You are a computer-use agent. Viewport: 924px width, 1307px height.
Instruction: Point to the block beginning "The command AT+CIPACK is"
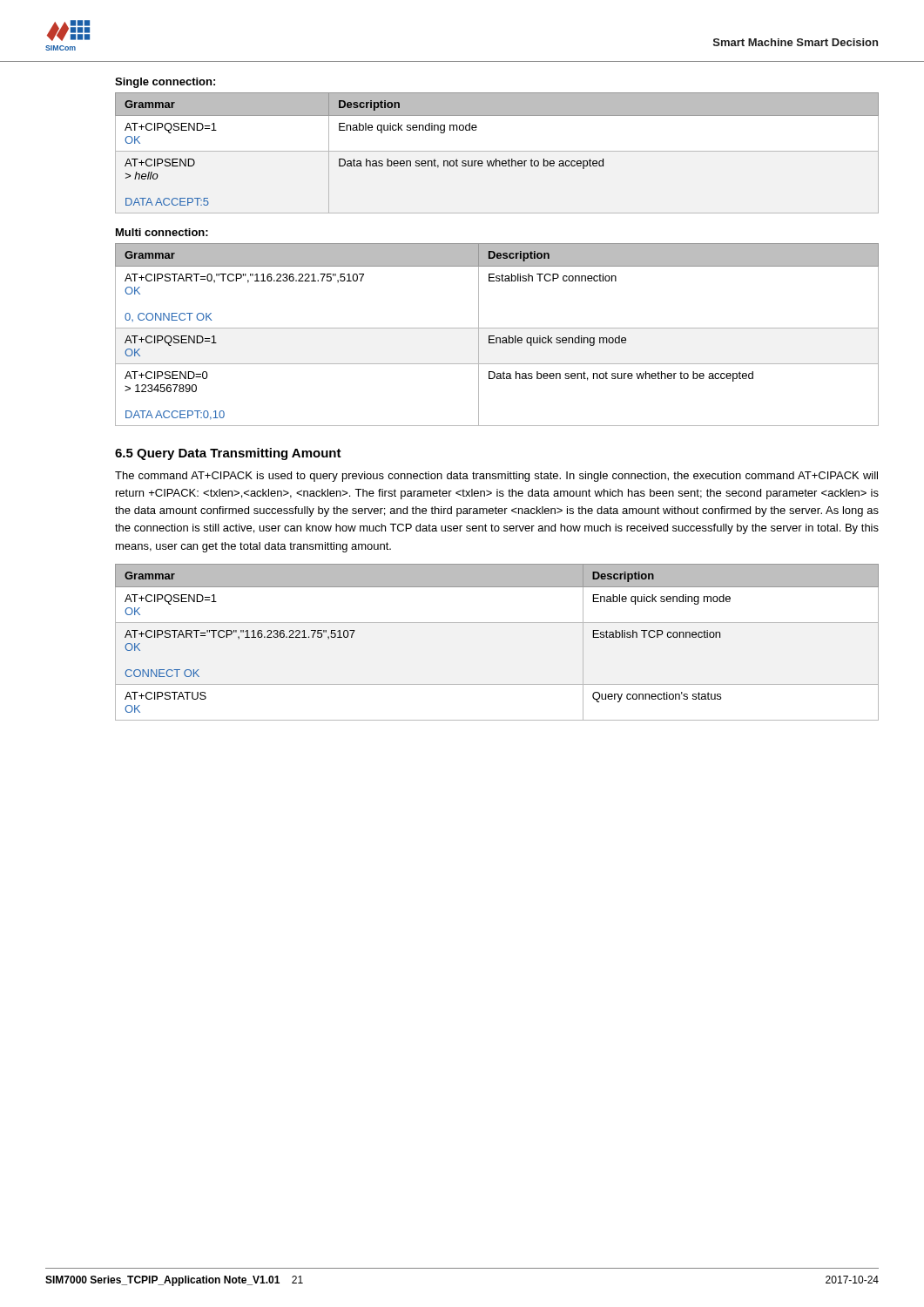point(497,510)
